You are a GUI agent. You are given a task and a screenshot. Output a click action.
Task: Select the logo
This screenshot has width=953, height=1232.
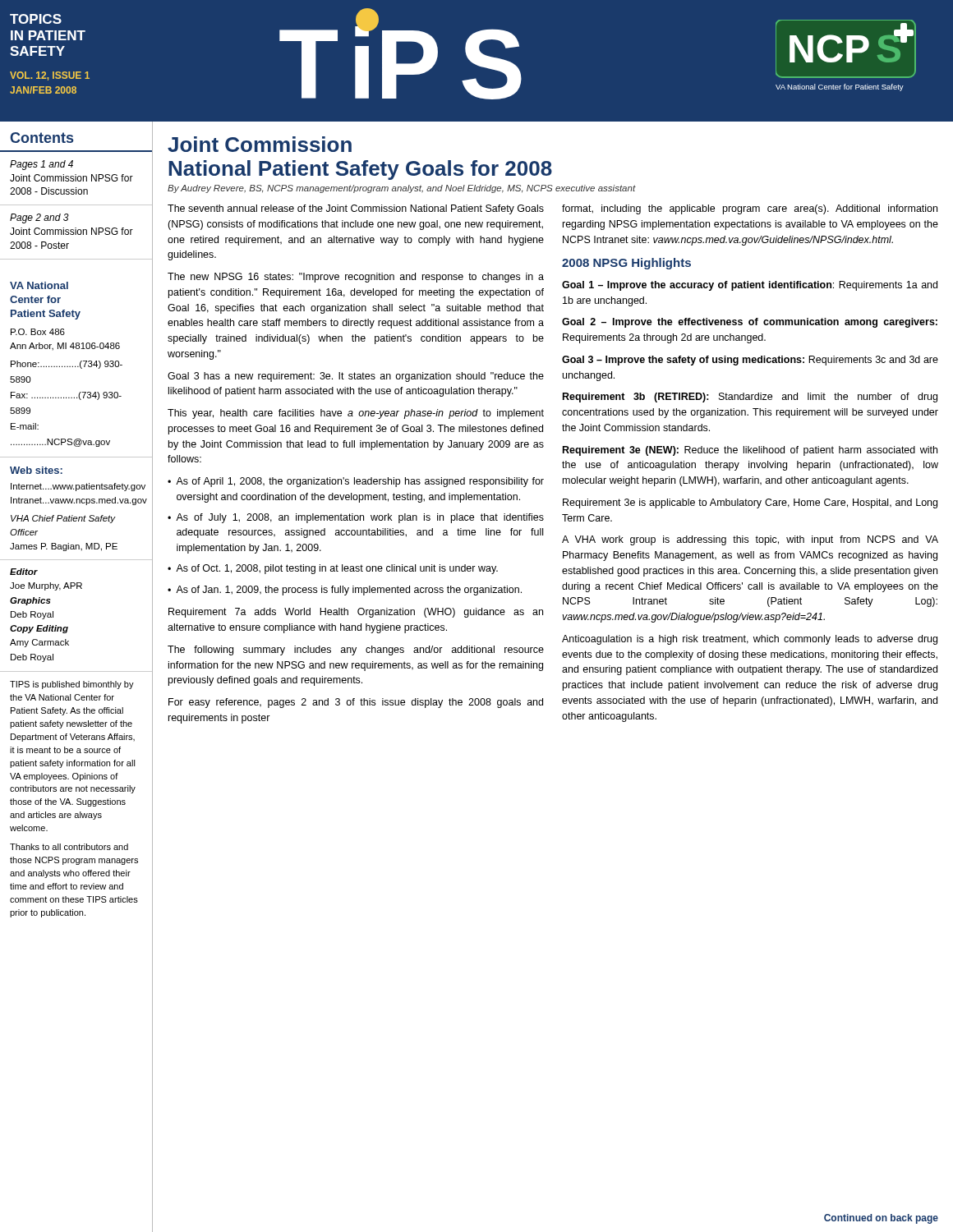point(467,61)
